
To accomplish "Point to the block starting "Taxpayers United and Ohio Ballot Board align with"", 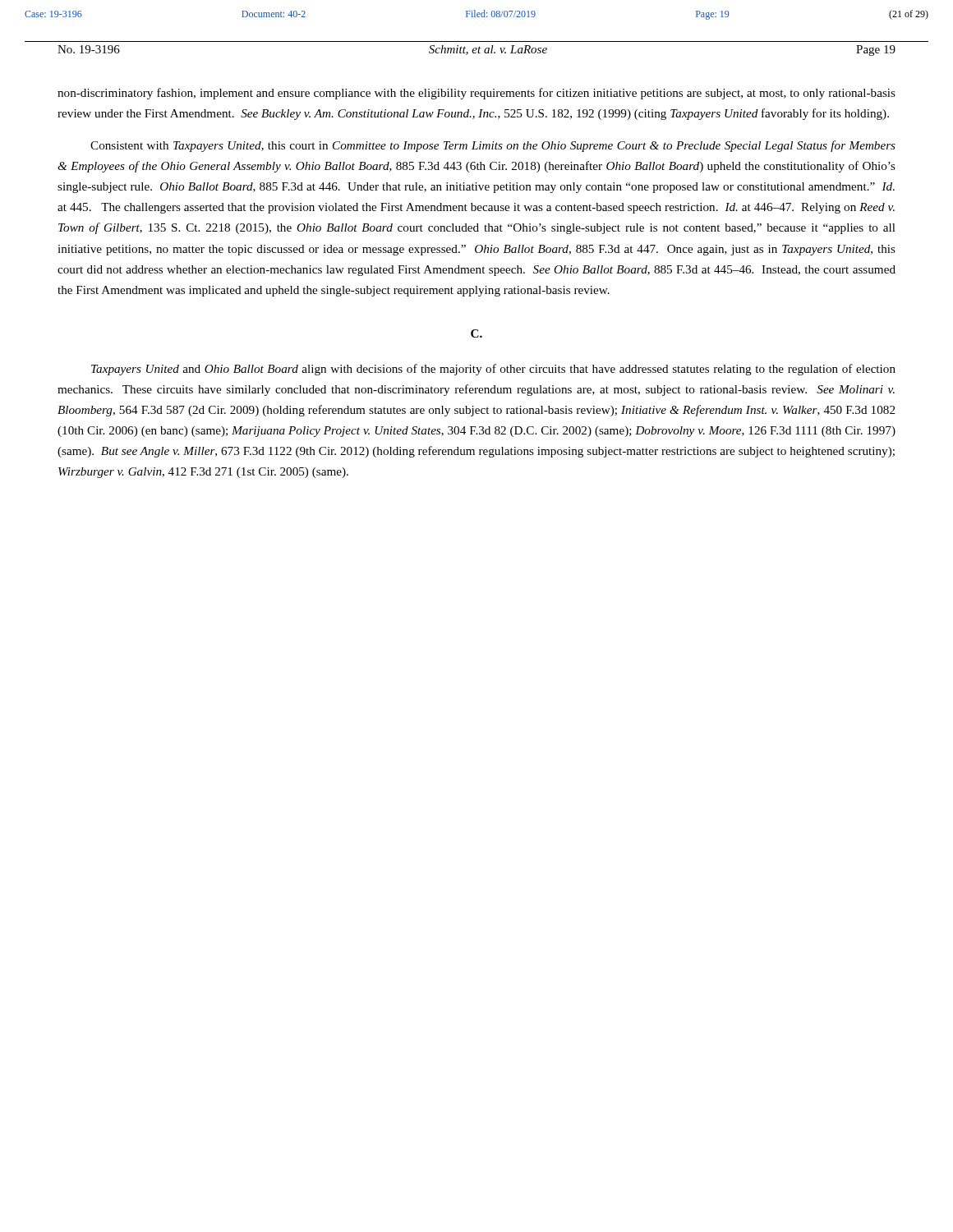I will click(476, 420).
